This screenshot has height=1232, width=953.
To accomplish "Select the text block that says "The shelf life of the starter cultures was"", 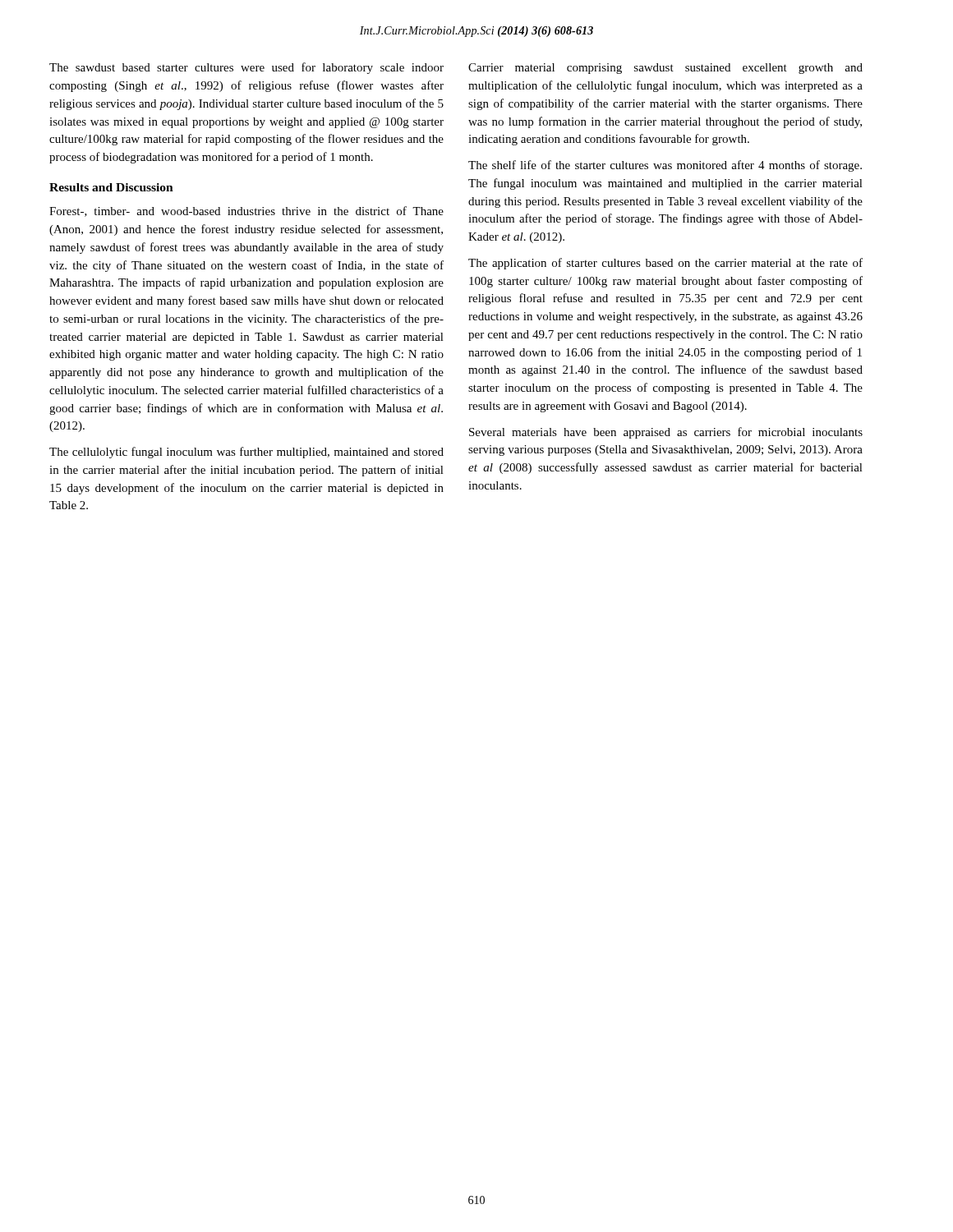I will (665, 202).
